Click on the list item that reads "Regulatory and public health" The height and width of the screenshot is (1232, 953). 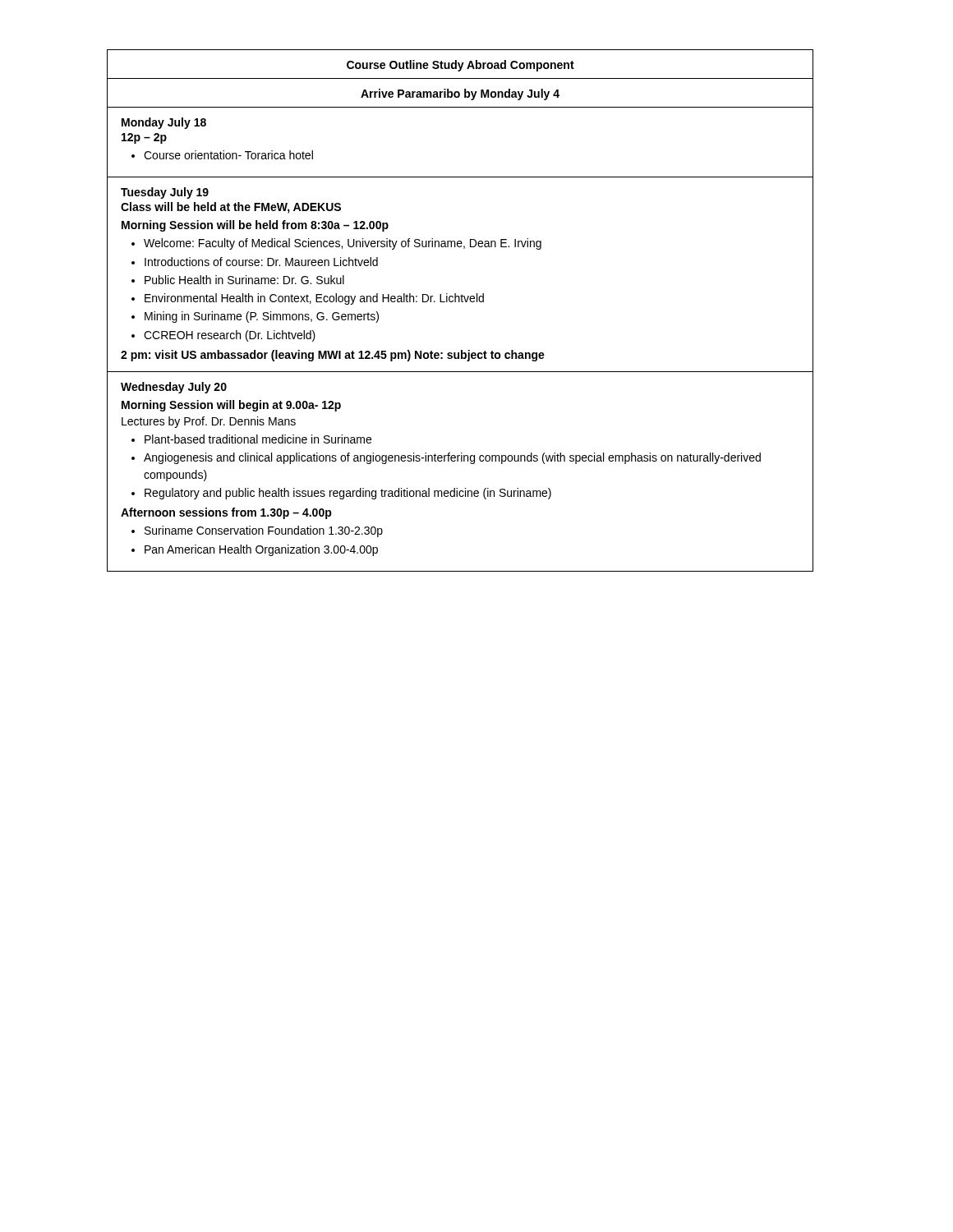coord(348,493)
